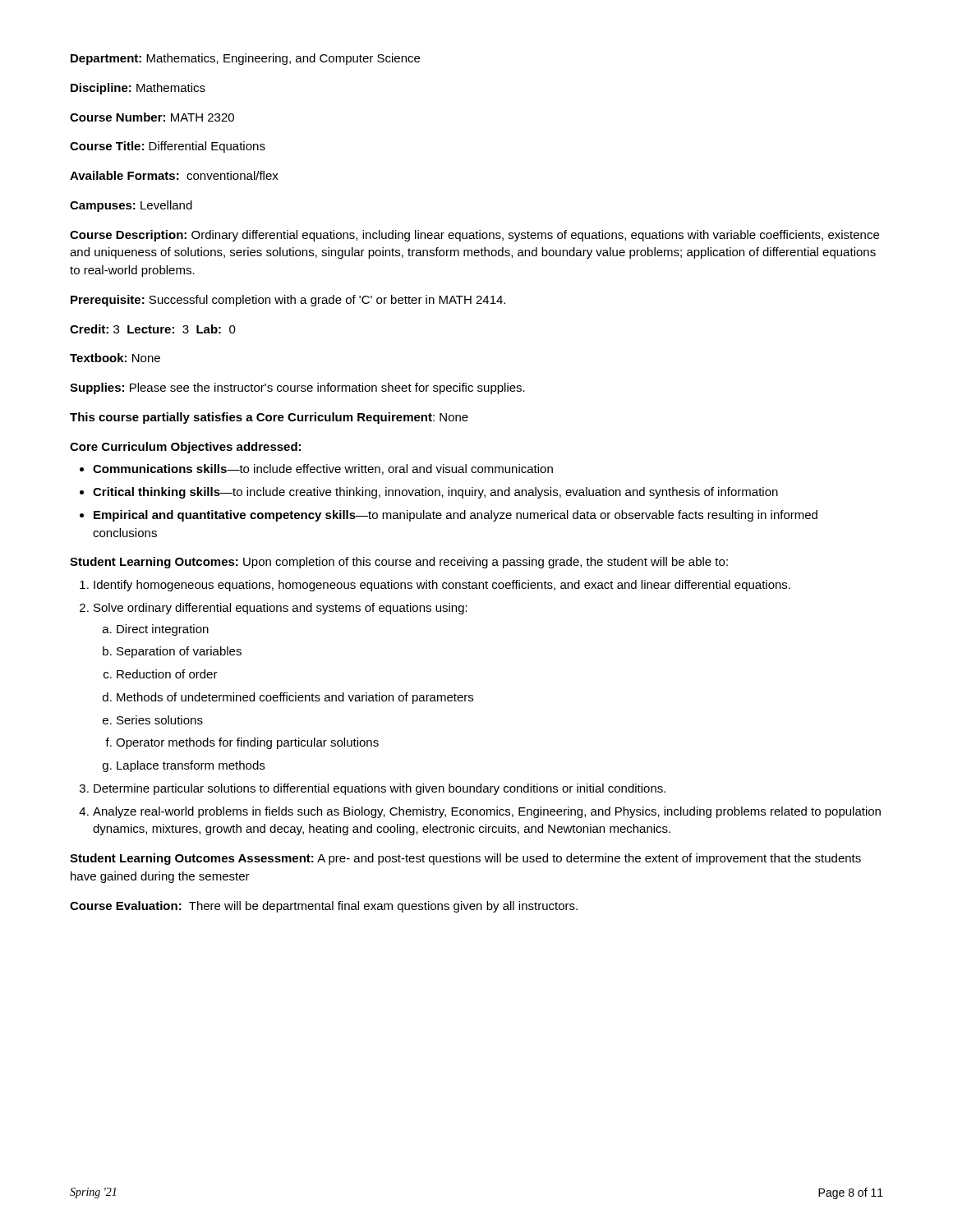Point to the block beginning "This course partially satisfies"
Viewport: 953px width, 1232px height.
click(x=269, y=417)
